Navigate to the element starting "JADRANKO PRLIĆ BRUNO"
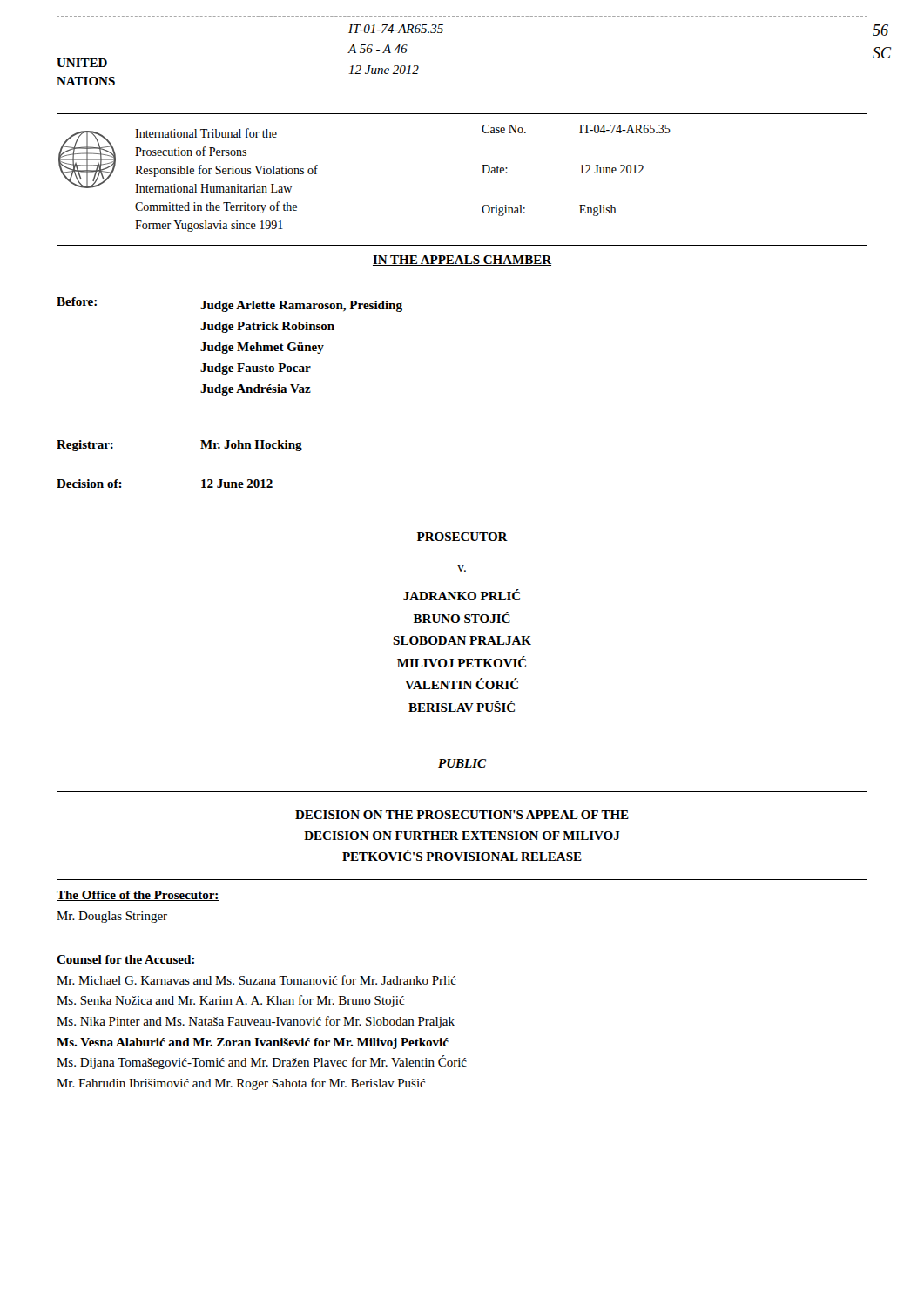Viewport: 924px width, 1307px height. [462, 652]
